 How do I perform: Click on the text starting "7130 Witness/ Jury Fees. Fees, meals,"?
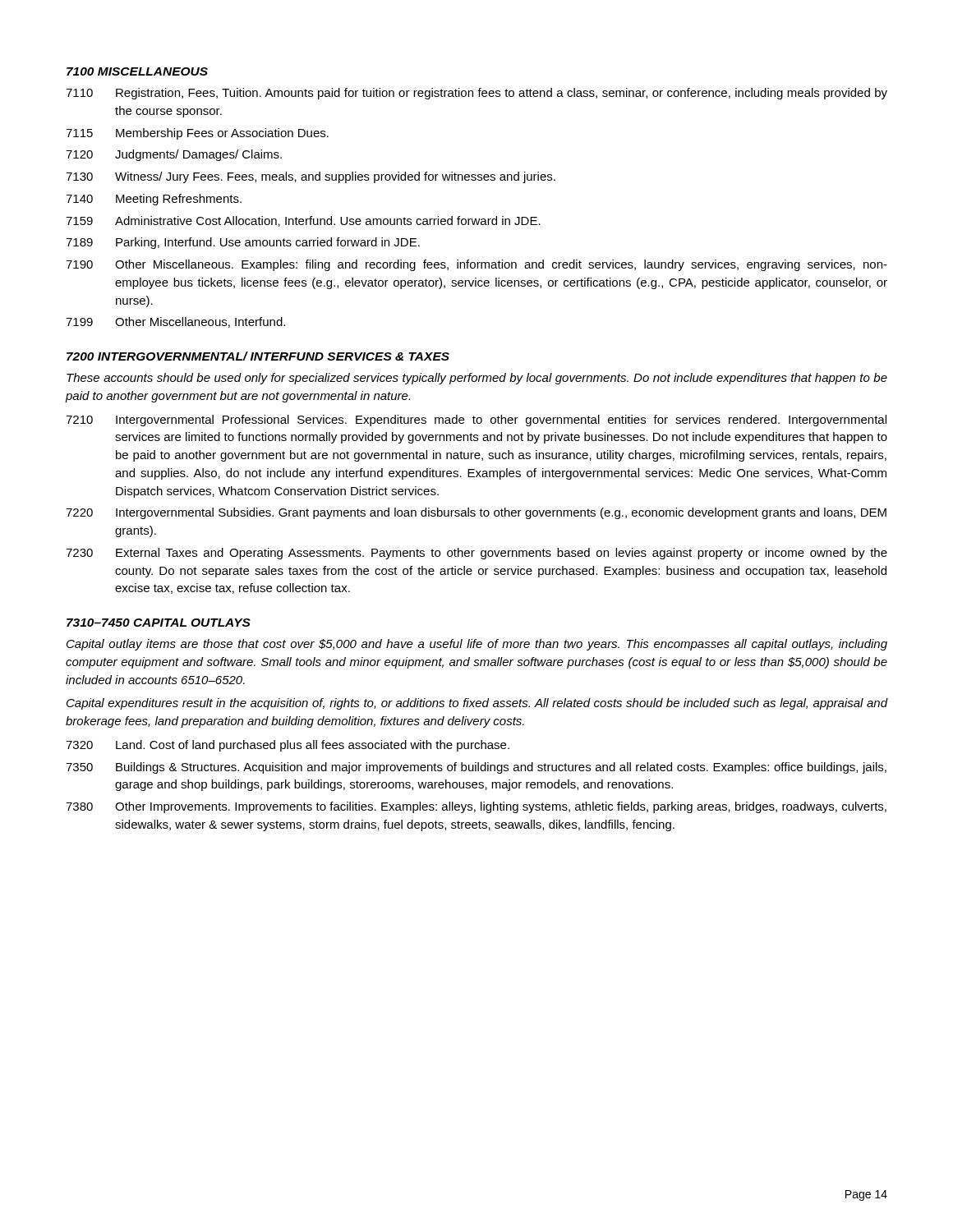pos(476,176)
